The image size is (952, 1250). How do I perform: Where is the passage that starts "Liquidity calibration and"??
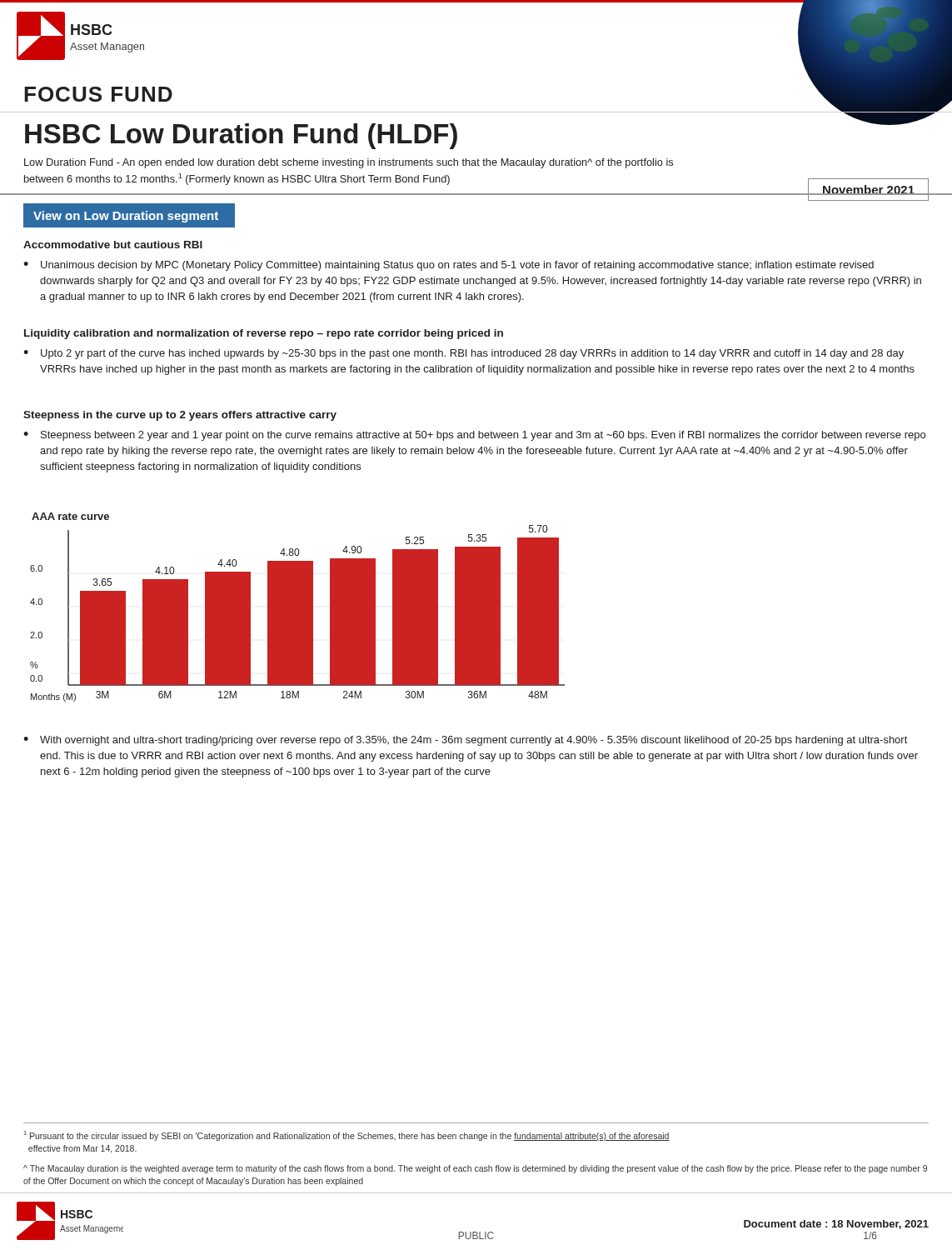264,333
